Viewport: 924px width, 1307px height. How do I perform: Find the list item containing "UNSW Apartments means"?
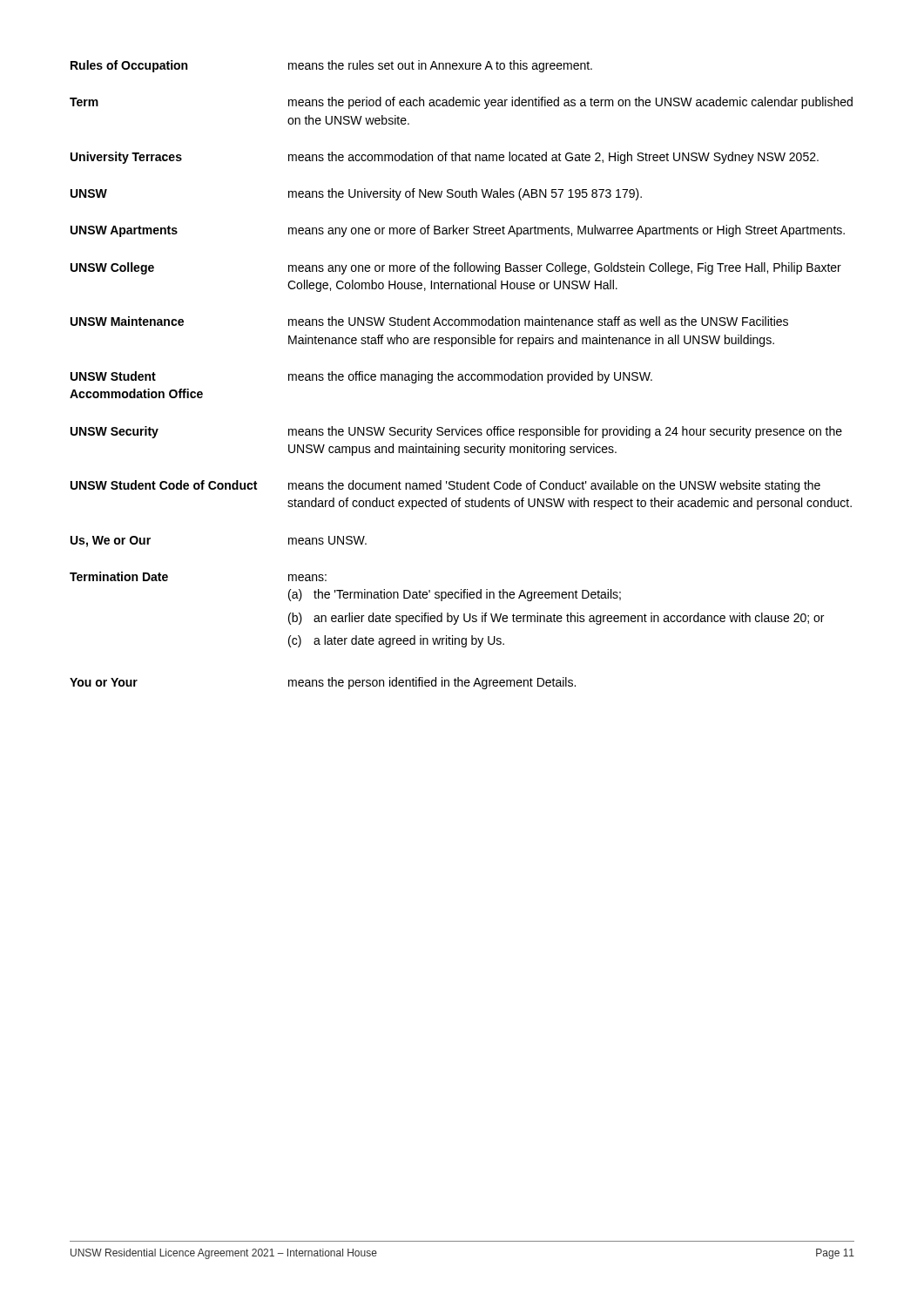[x=462, y=231]
